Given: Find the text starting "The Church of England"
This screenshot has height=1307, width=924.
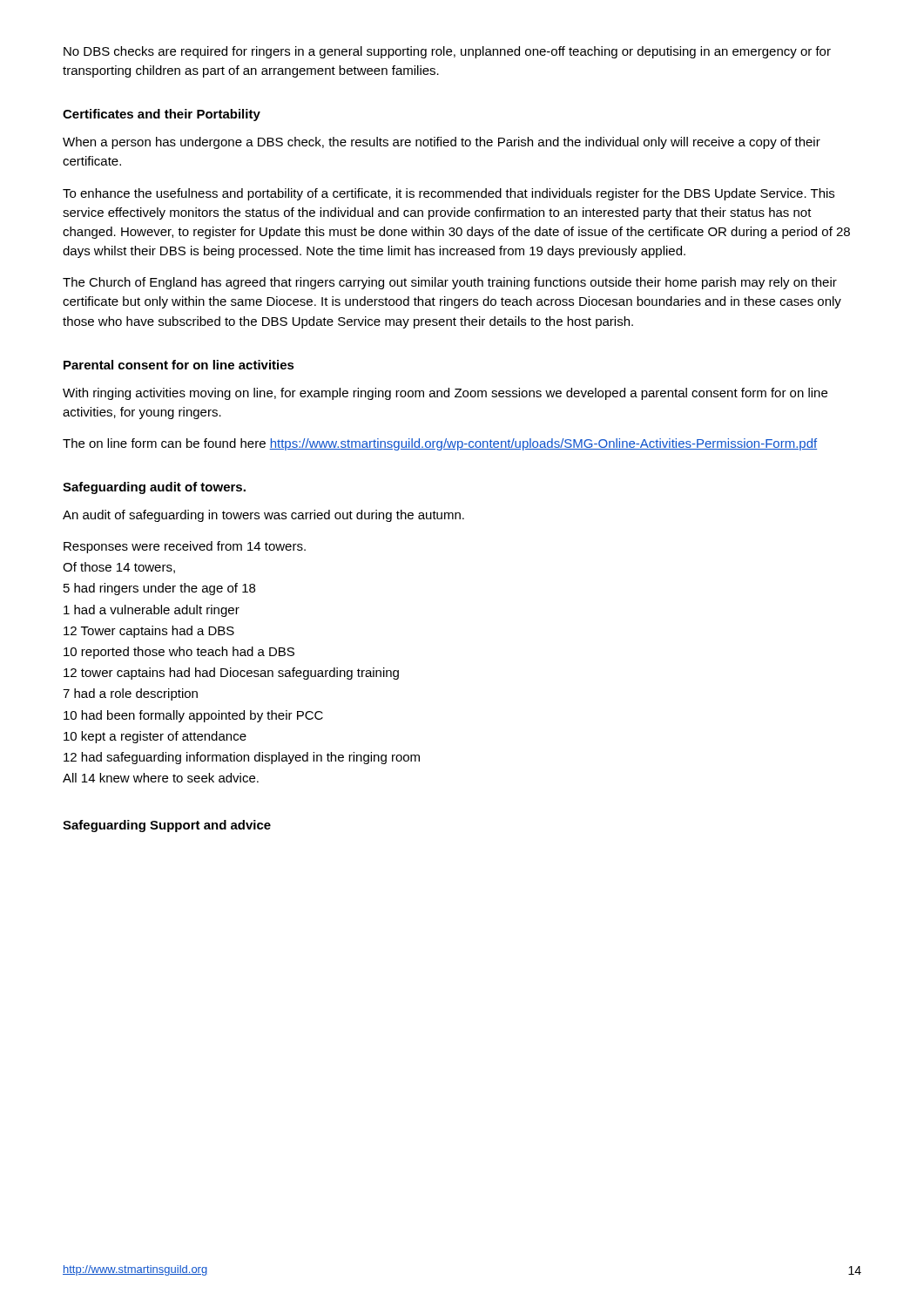Looking at the screenshot, I should (452, 301).
